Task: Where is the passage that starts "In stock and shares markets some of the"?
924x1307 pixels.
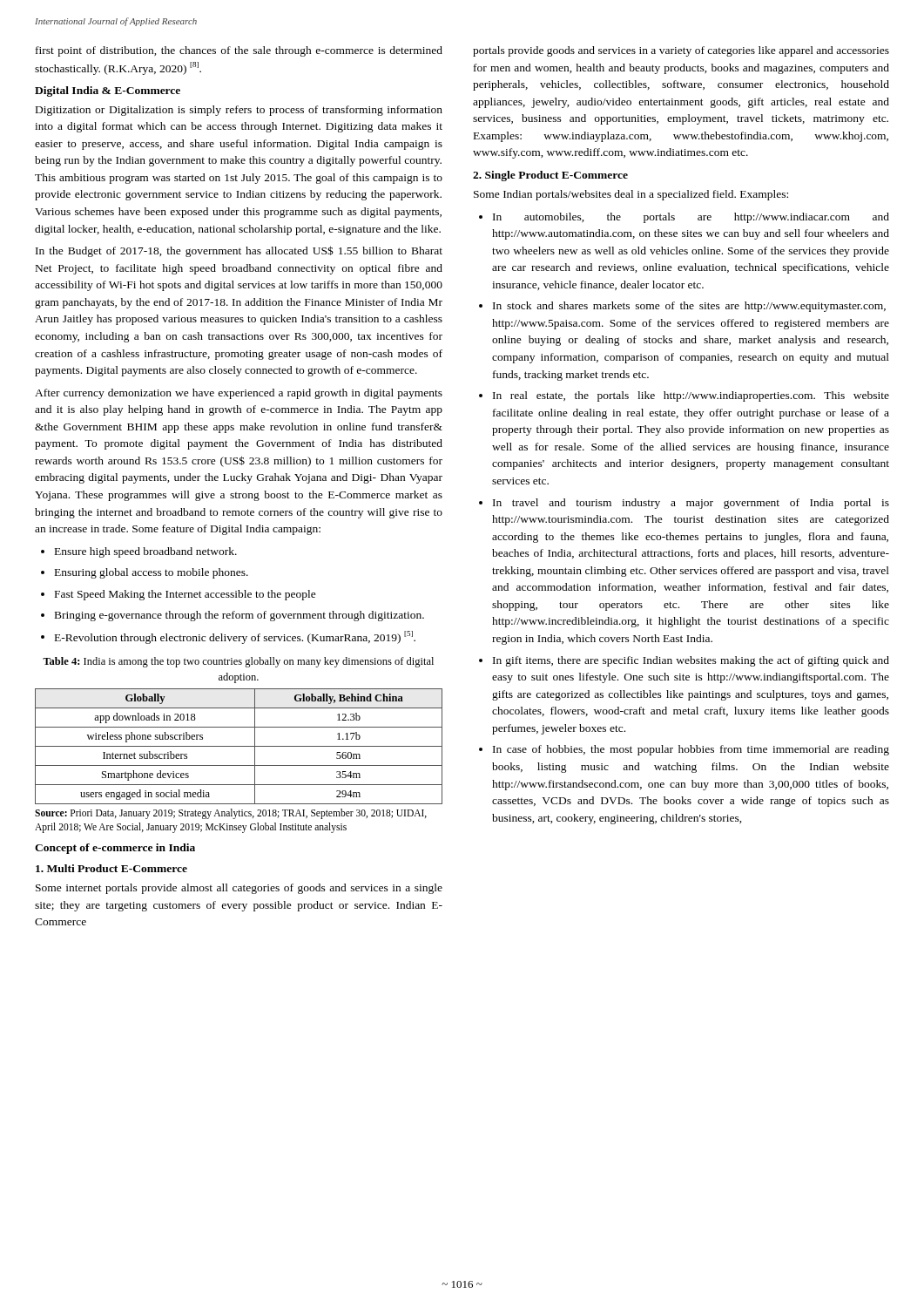Action: (x=691, y=340)
